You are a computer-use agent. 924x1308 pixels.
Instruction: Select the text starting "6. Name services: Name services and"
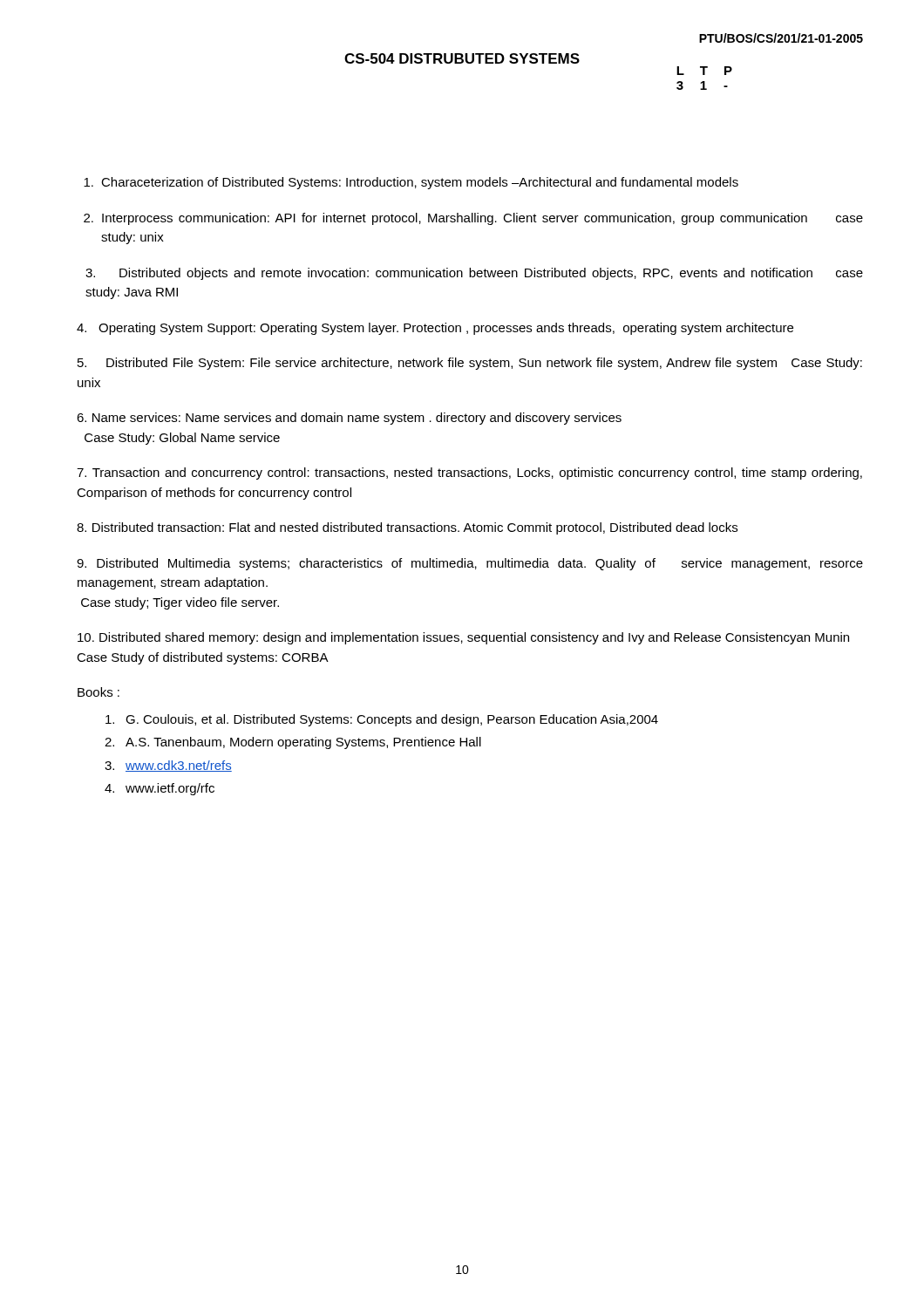tap(349, 427)
